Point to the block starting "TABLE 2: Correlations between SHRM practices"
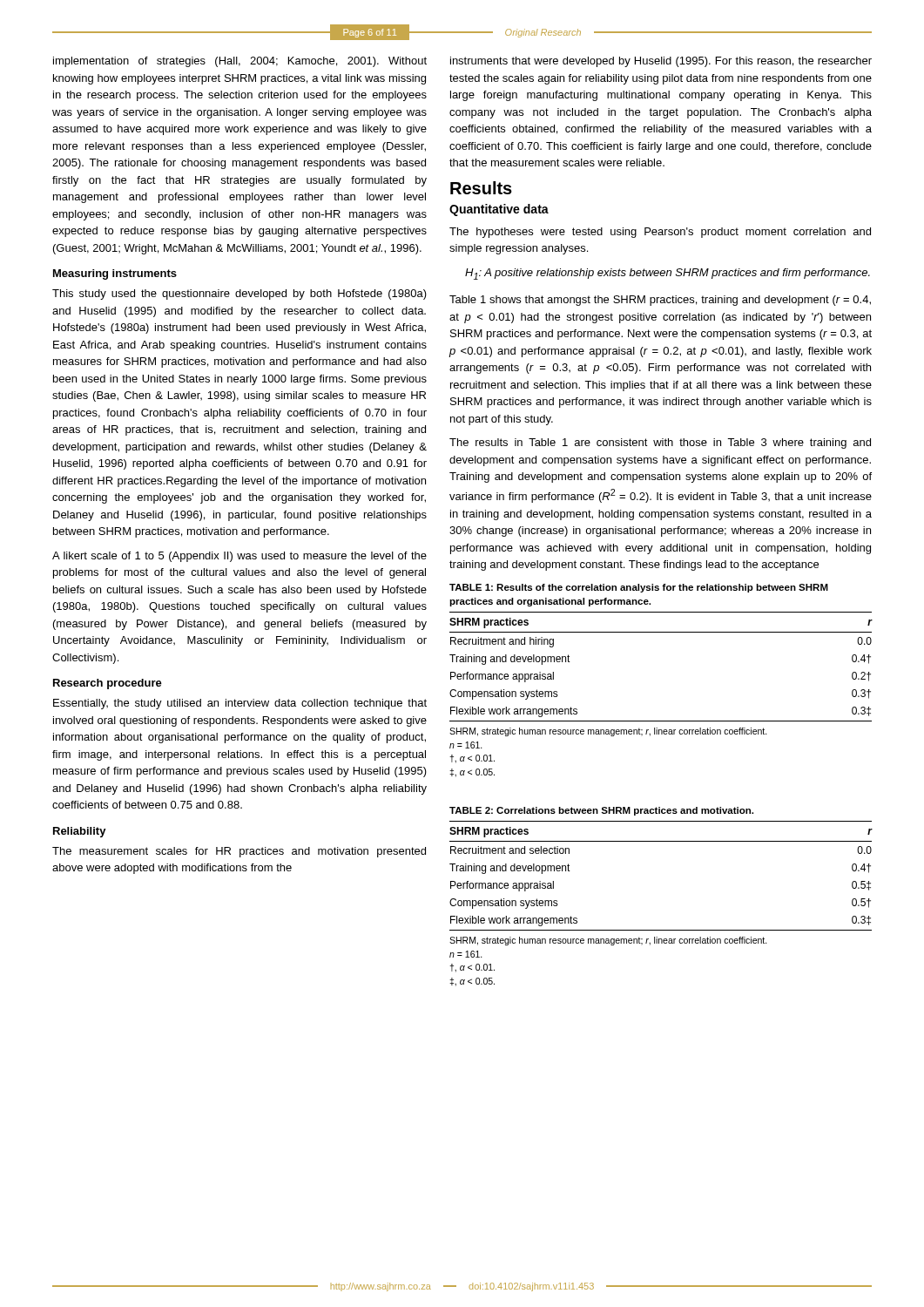Image resolution: width=924 pixels, height=1307 pixels. [602, 810]
